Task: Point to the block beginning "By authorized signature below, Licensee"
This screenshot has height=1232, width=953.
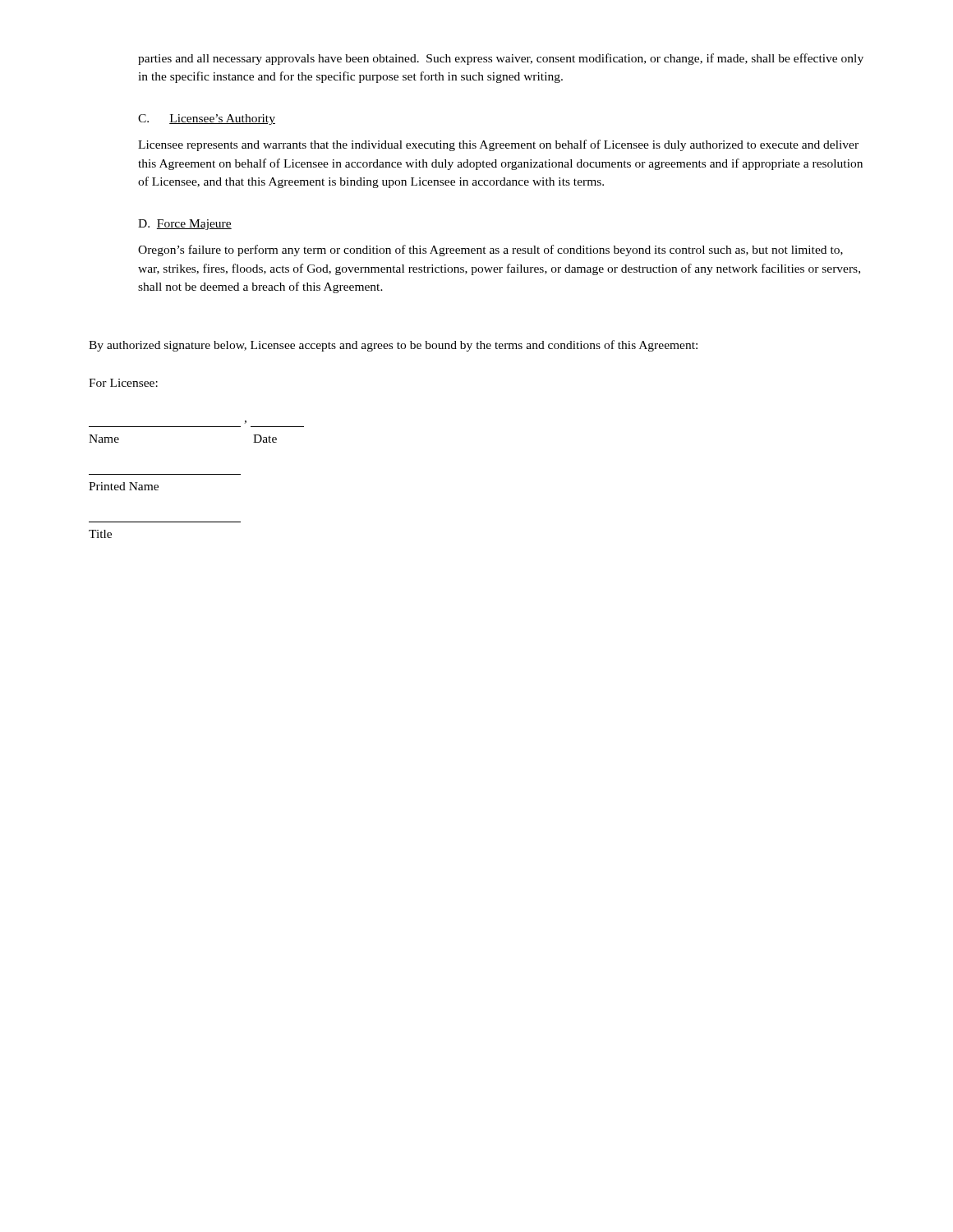Action: (x=394, y=344)
